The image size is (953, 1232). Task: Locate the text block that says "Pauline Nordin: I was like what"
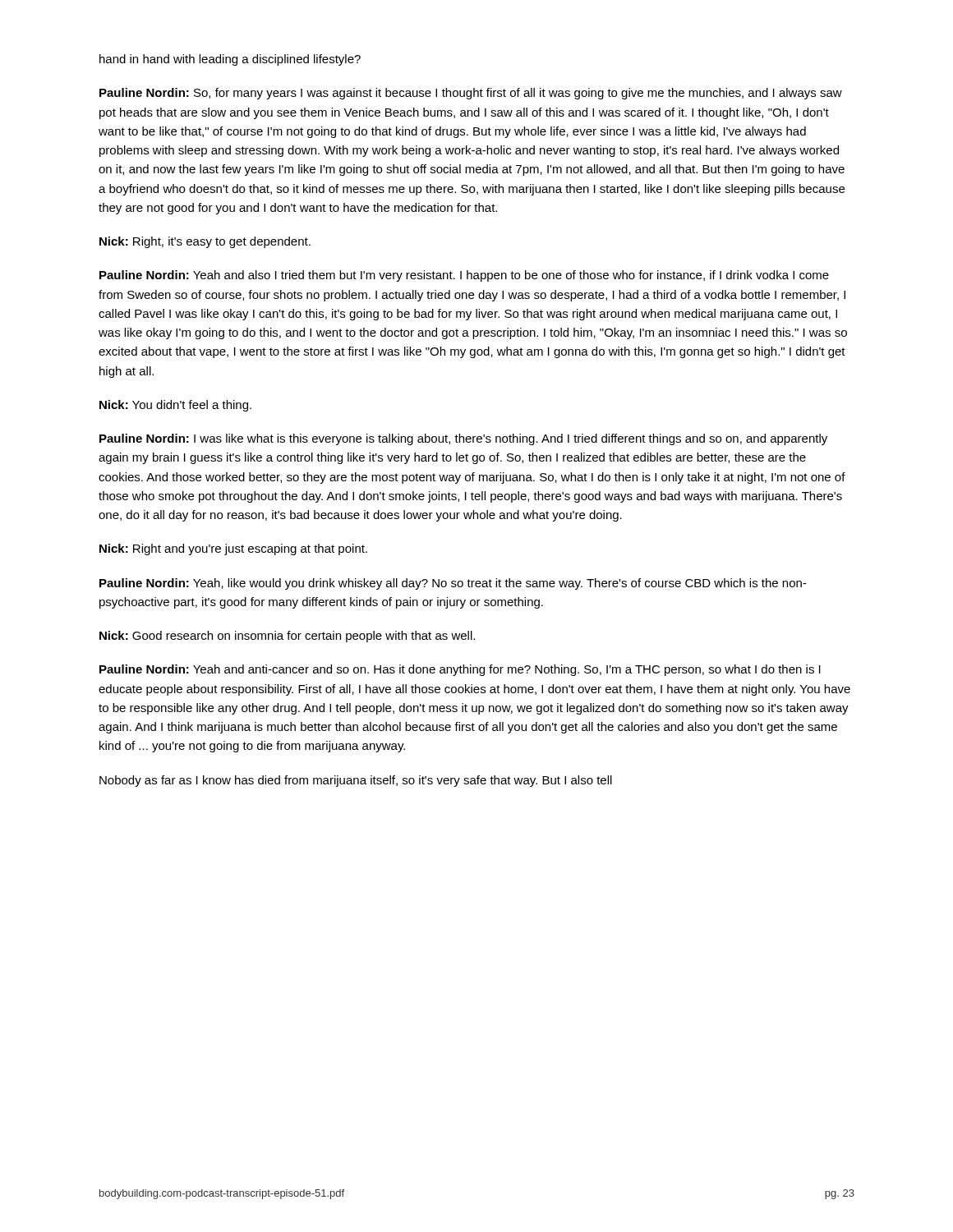pos(472,476)
